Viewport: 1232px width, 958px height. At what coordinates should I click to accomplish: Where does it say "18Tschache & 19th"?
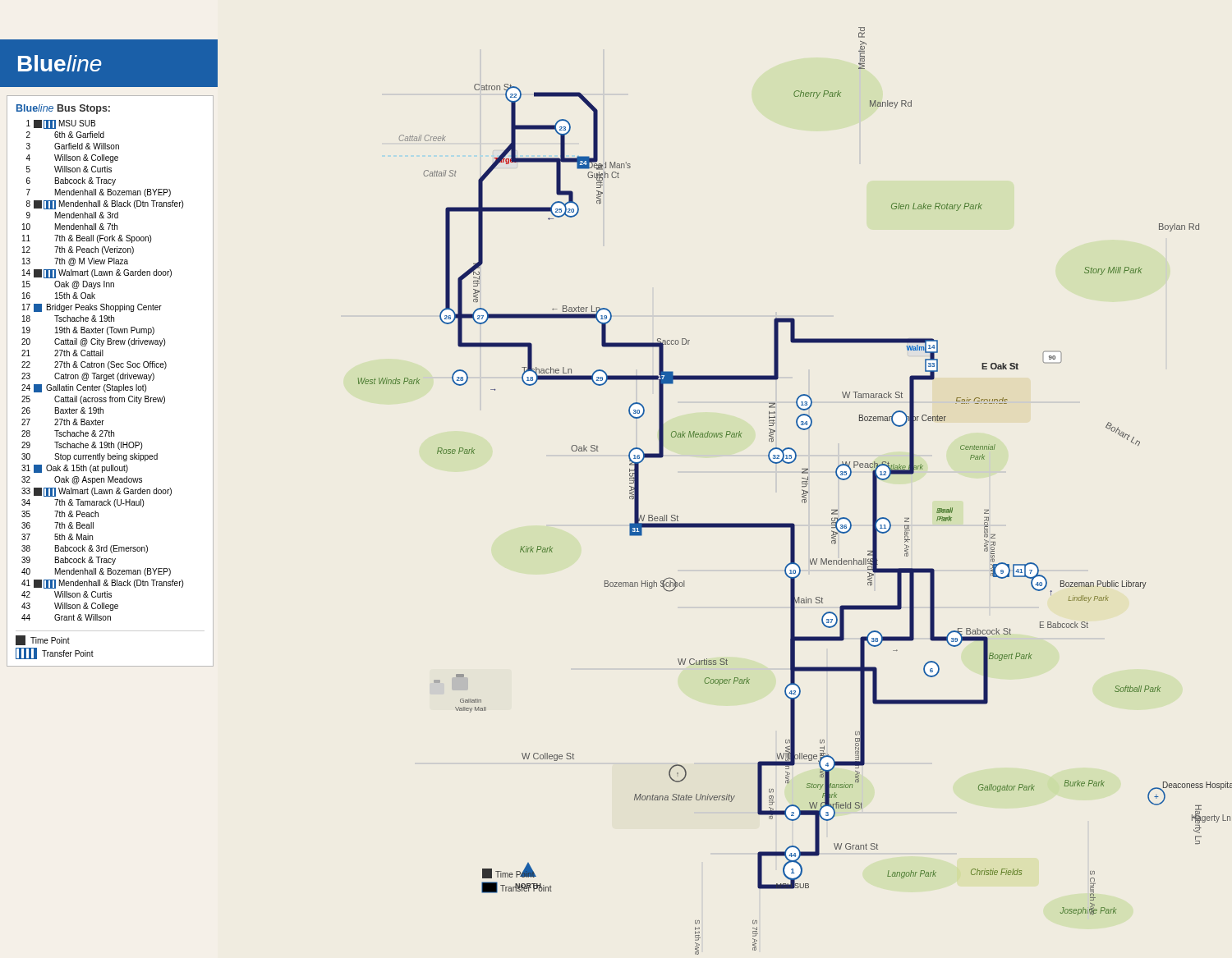point(65,319)
